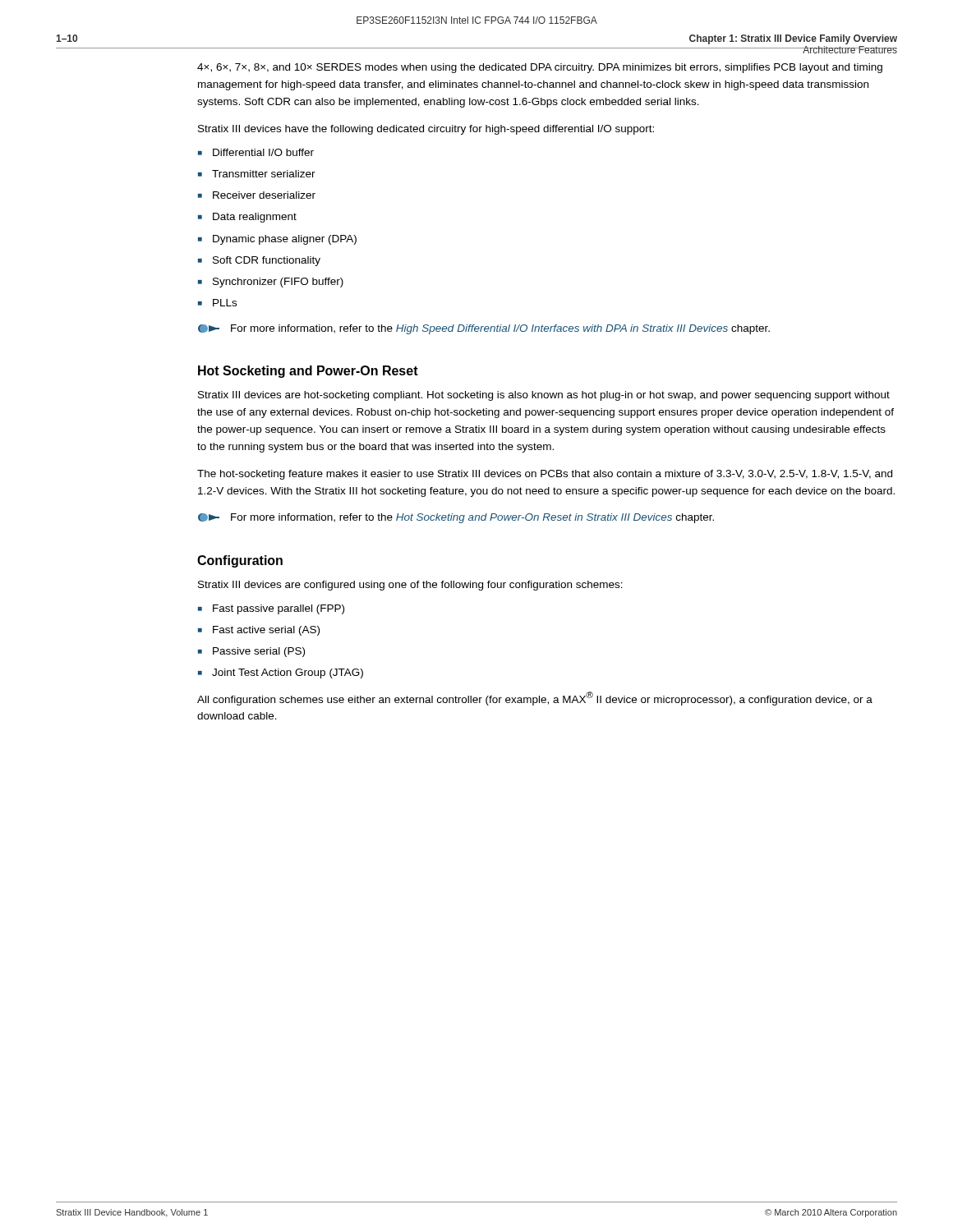Click where it says "Passive serial (PS)"

tap(251, 652)
